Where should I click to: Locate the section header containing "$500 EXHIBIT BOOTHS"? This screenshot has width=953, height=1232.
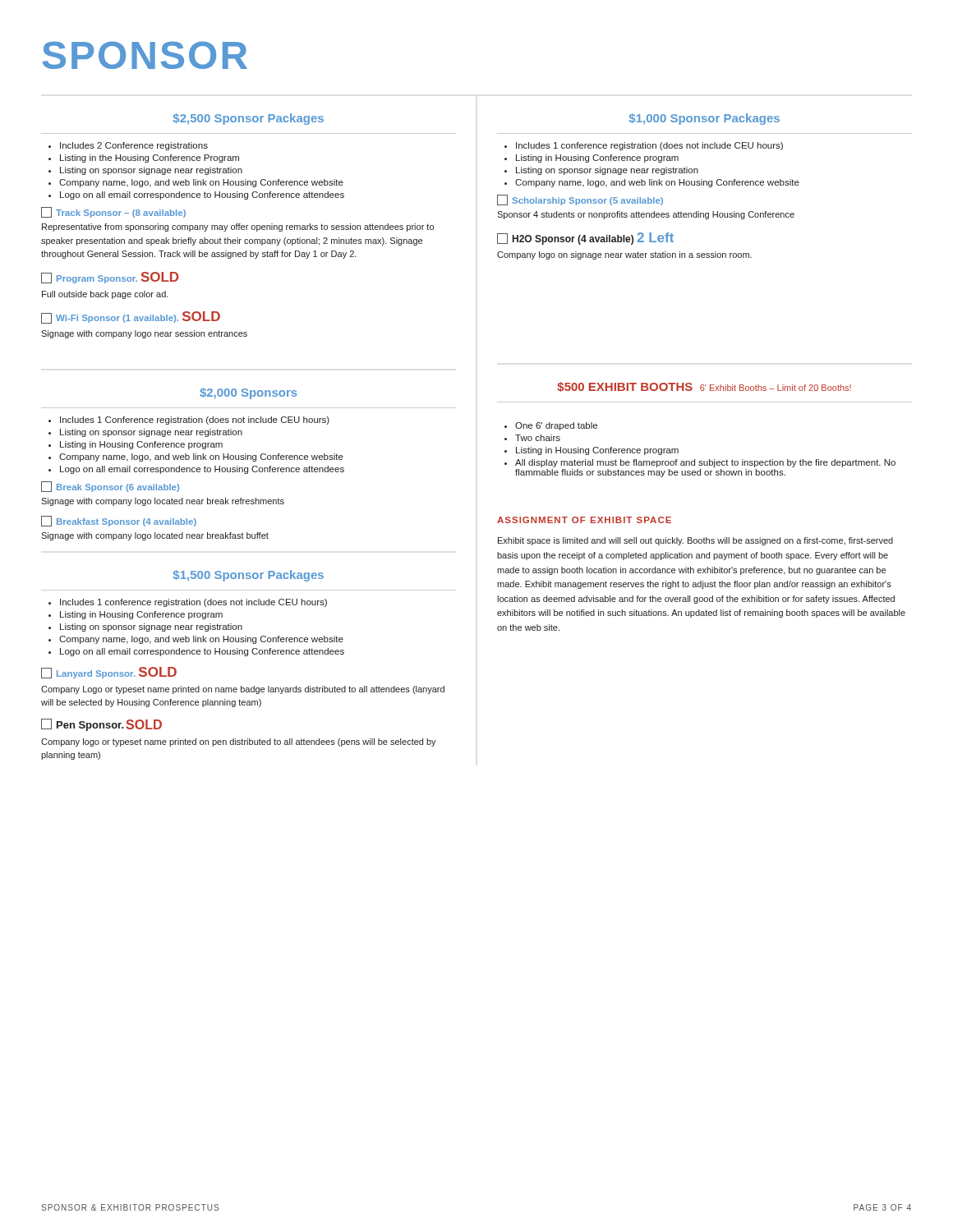pyautogui.click(x=705, y=387)
